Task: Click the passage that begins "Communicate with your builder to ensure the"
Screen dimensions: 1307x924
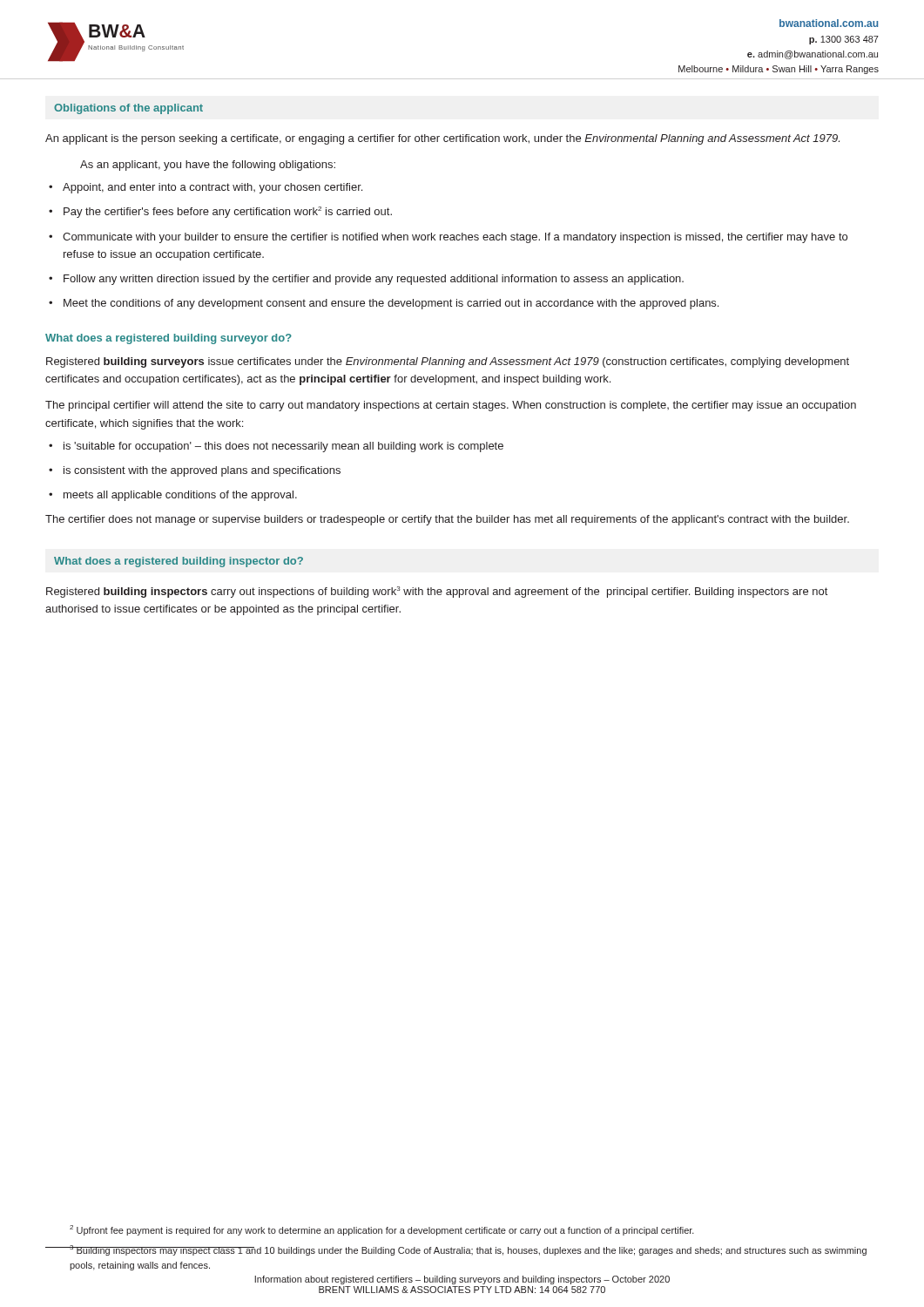Action: pyautogui.click(x=455, y=245)
